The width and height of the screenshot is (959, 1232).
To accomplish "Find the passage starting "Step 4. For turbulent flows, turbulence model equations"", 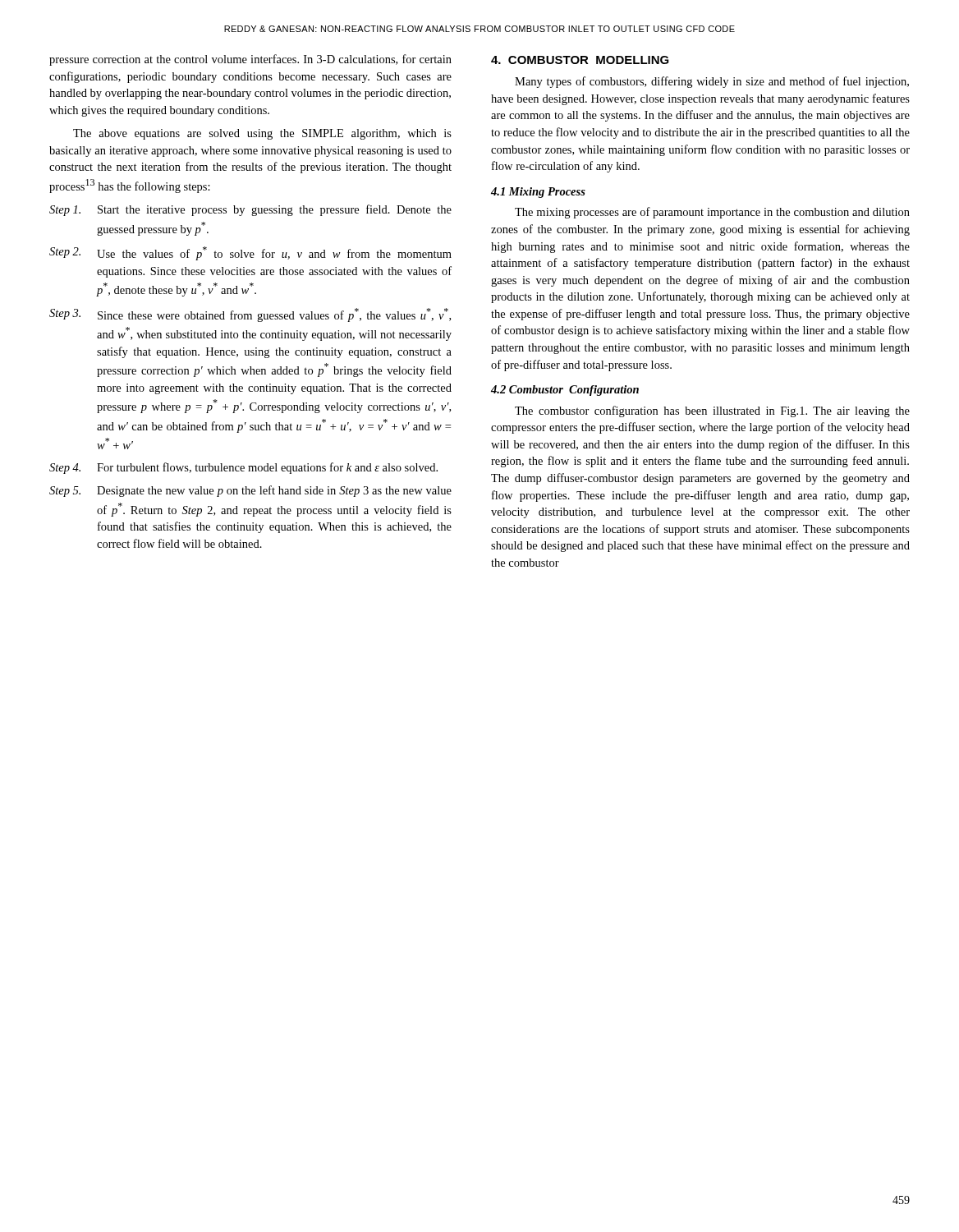I will 250,468.
